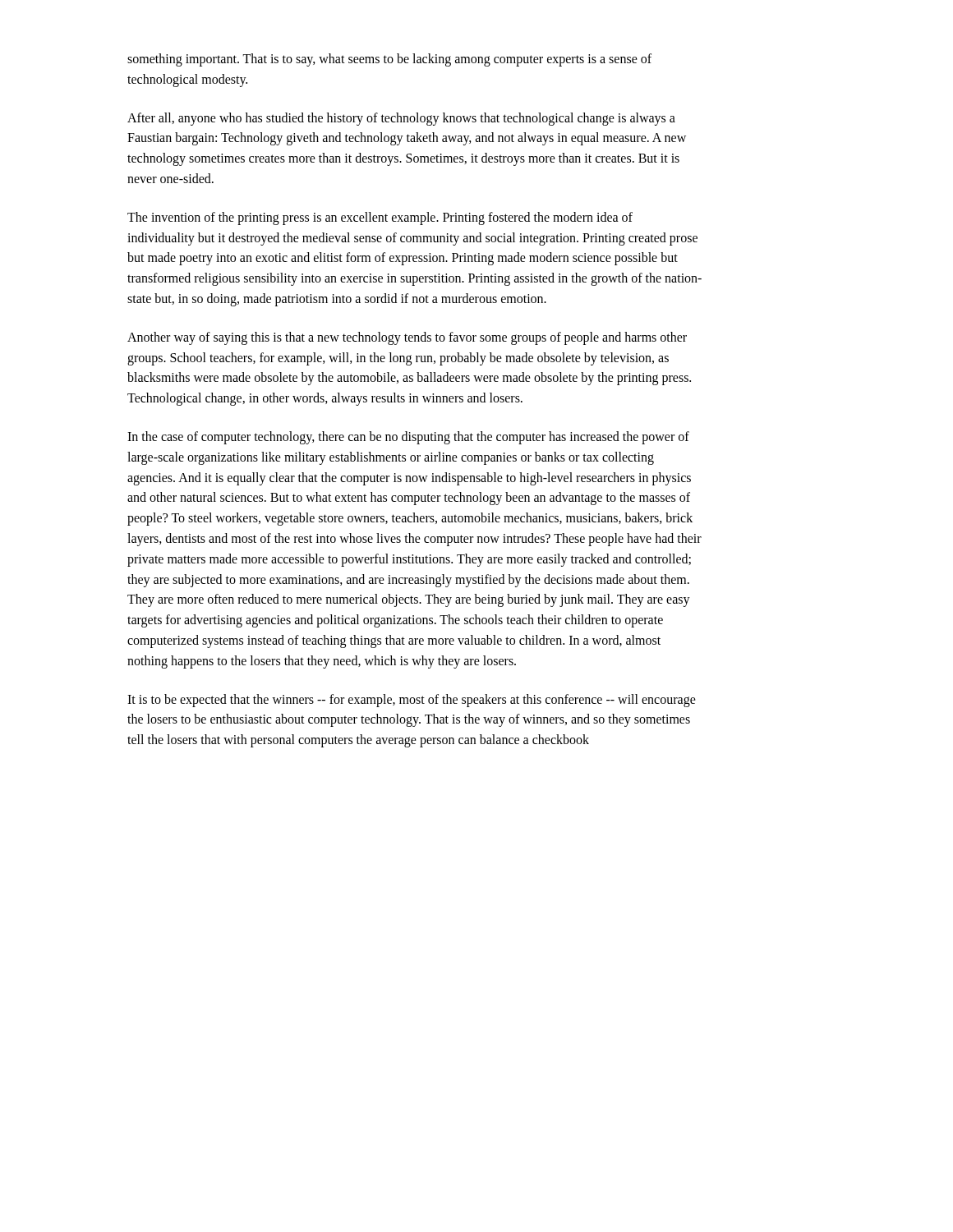The width and height of the screenshot is (953, 1232).
Task: Select the element starting "Another way of saying this is"
Action: (410, 368)
